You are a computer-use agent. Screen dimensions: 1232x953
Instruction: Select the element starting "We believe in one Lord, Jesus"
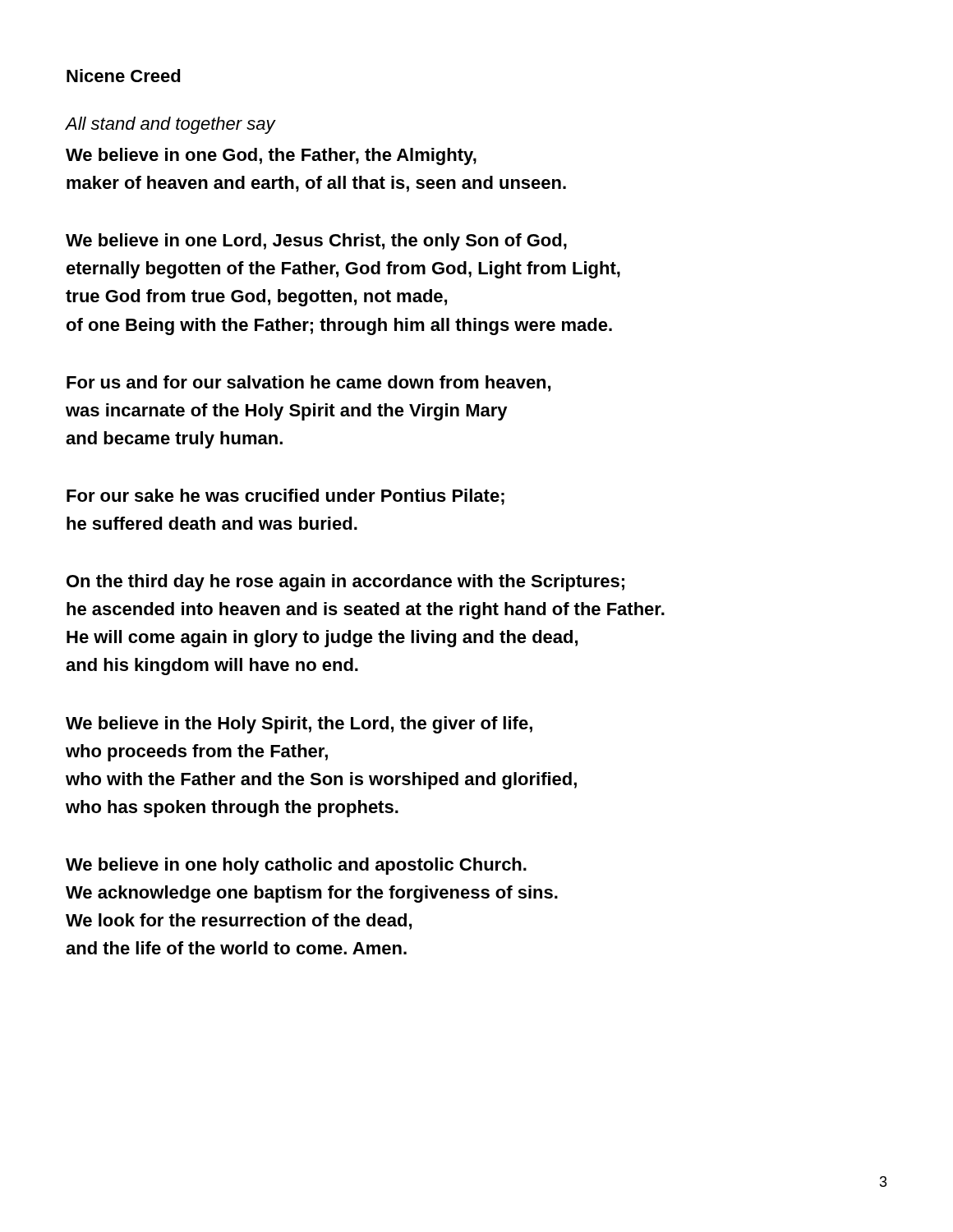click(x=343, y=282)
